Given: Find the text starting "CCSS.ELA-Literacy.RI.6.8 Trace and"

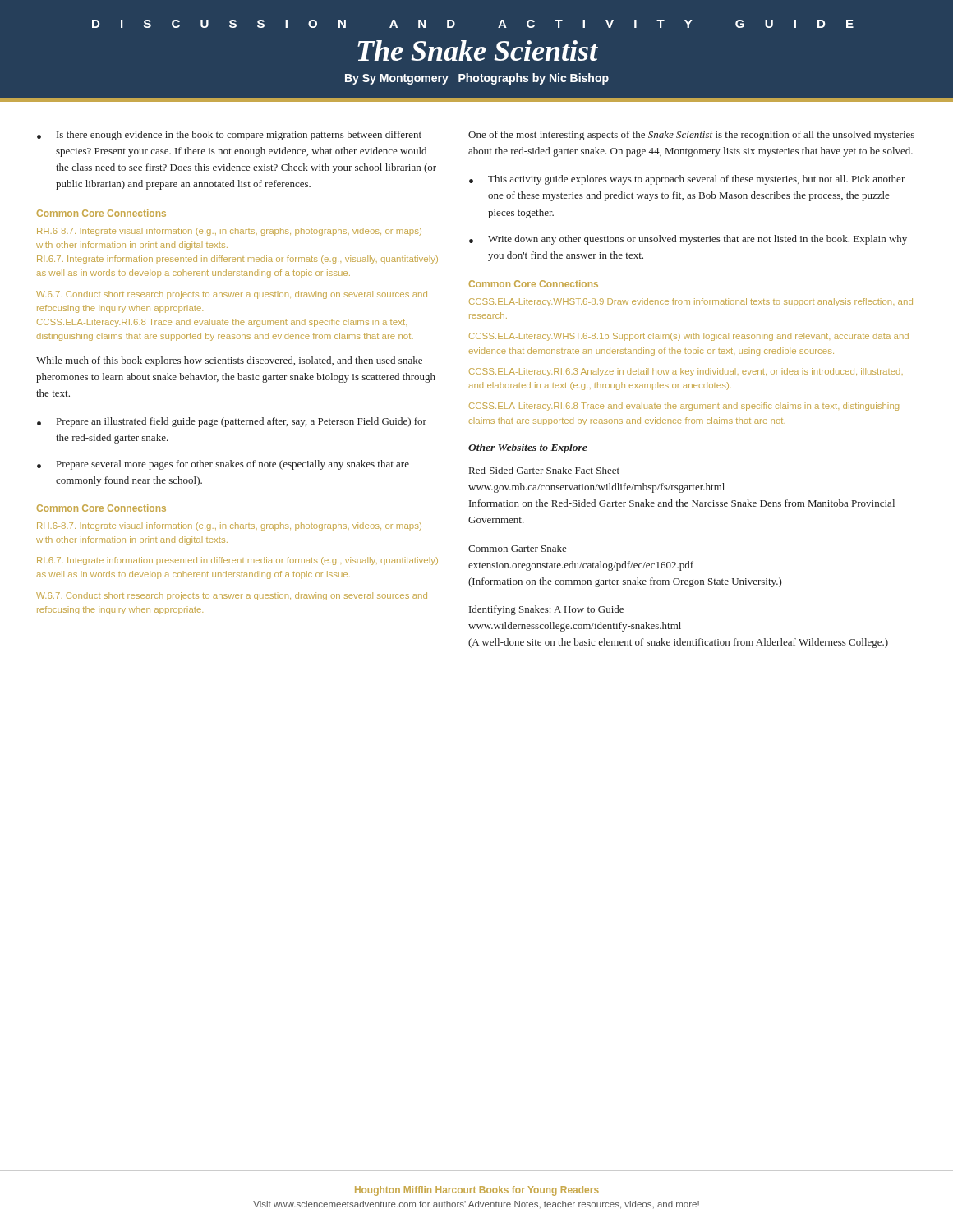Looking at the screenshot, I should pos(684,413).
